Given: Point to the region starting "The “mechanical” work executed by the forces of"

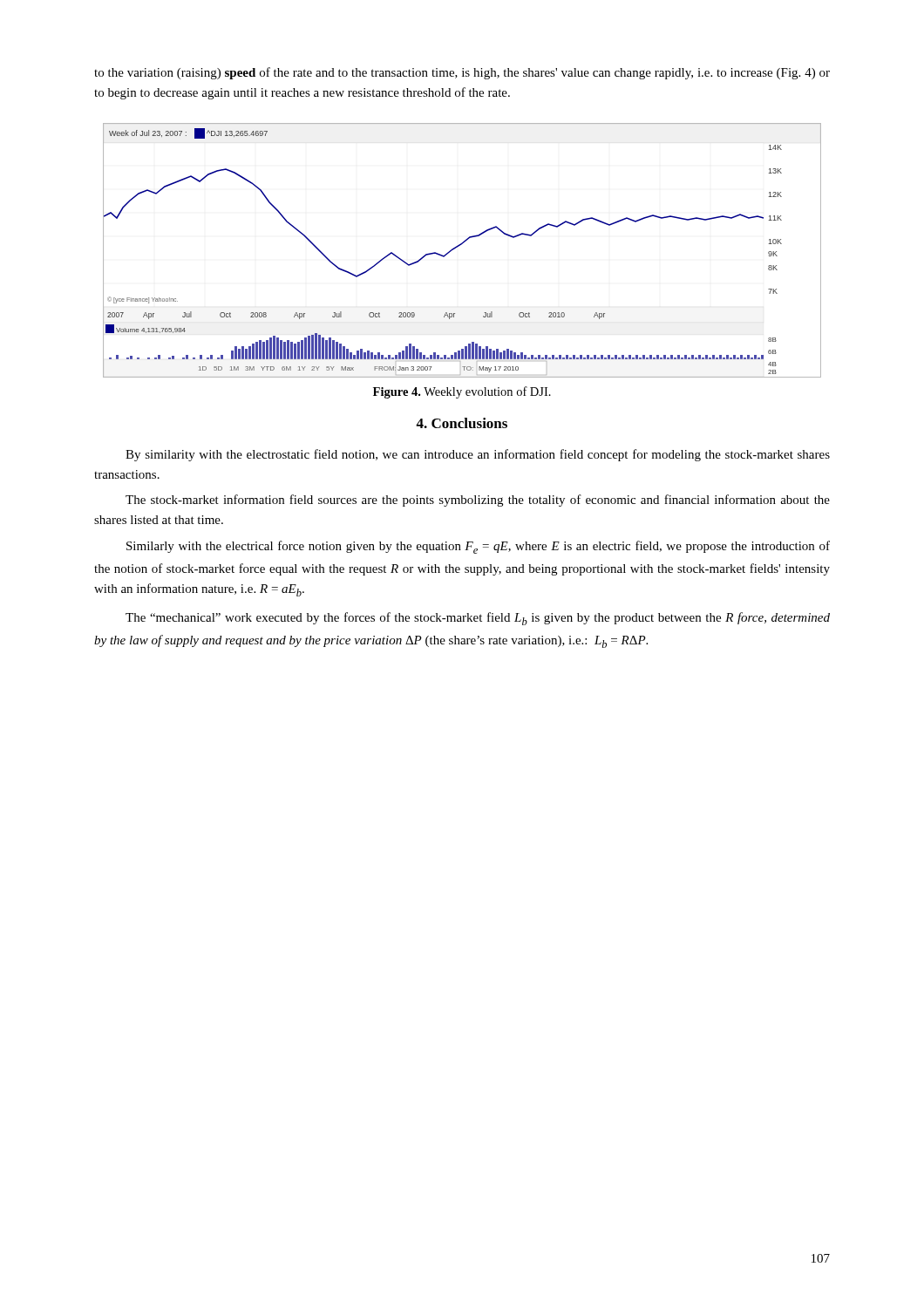Looking at the screenshot, I should point(462,630).
